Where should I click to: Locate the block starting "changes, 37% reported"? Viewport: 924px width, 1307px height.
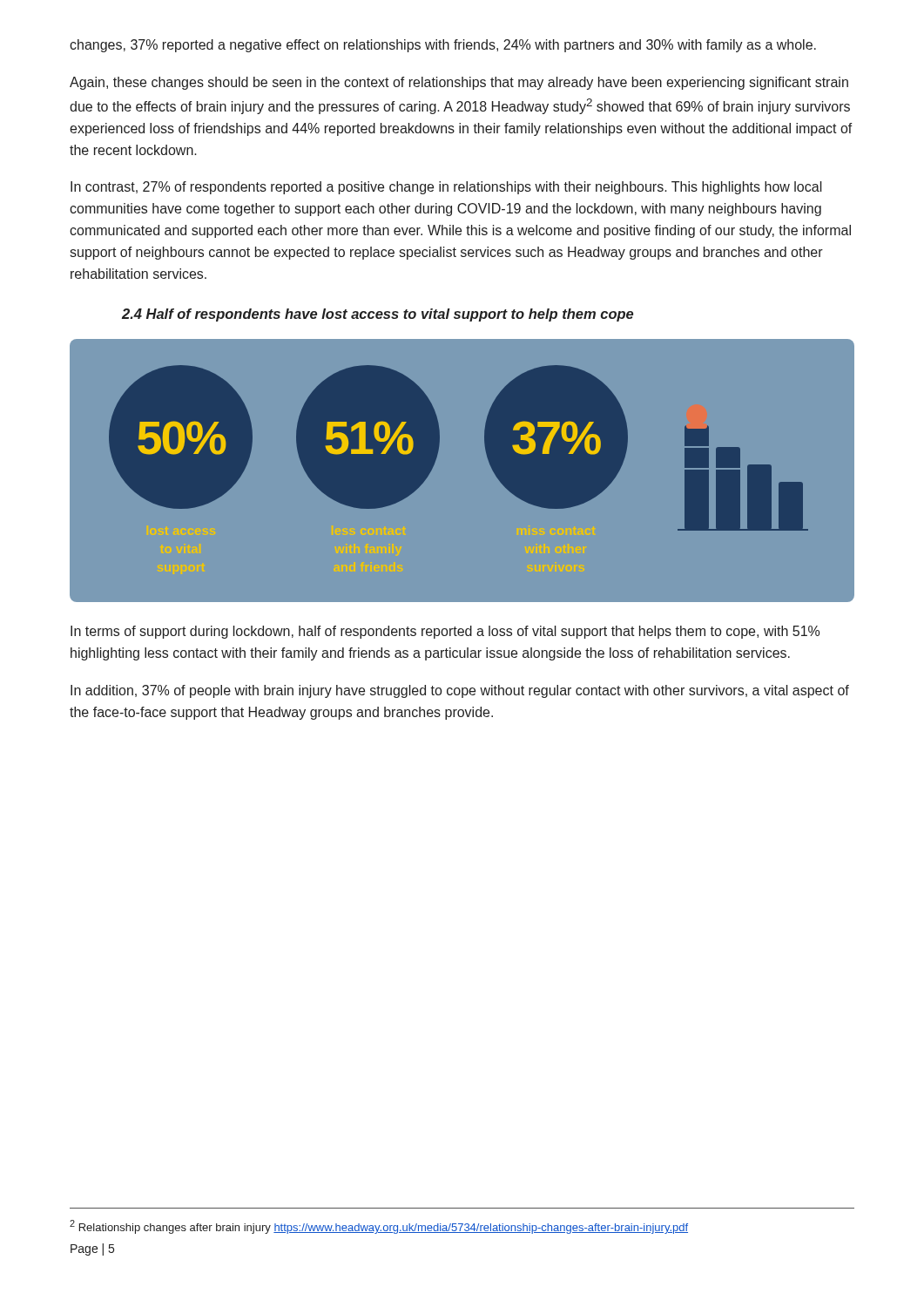click(462, 46)
